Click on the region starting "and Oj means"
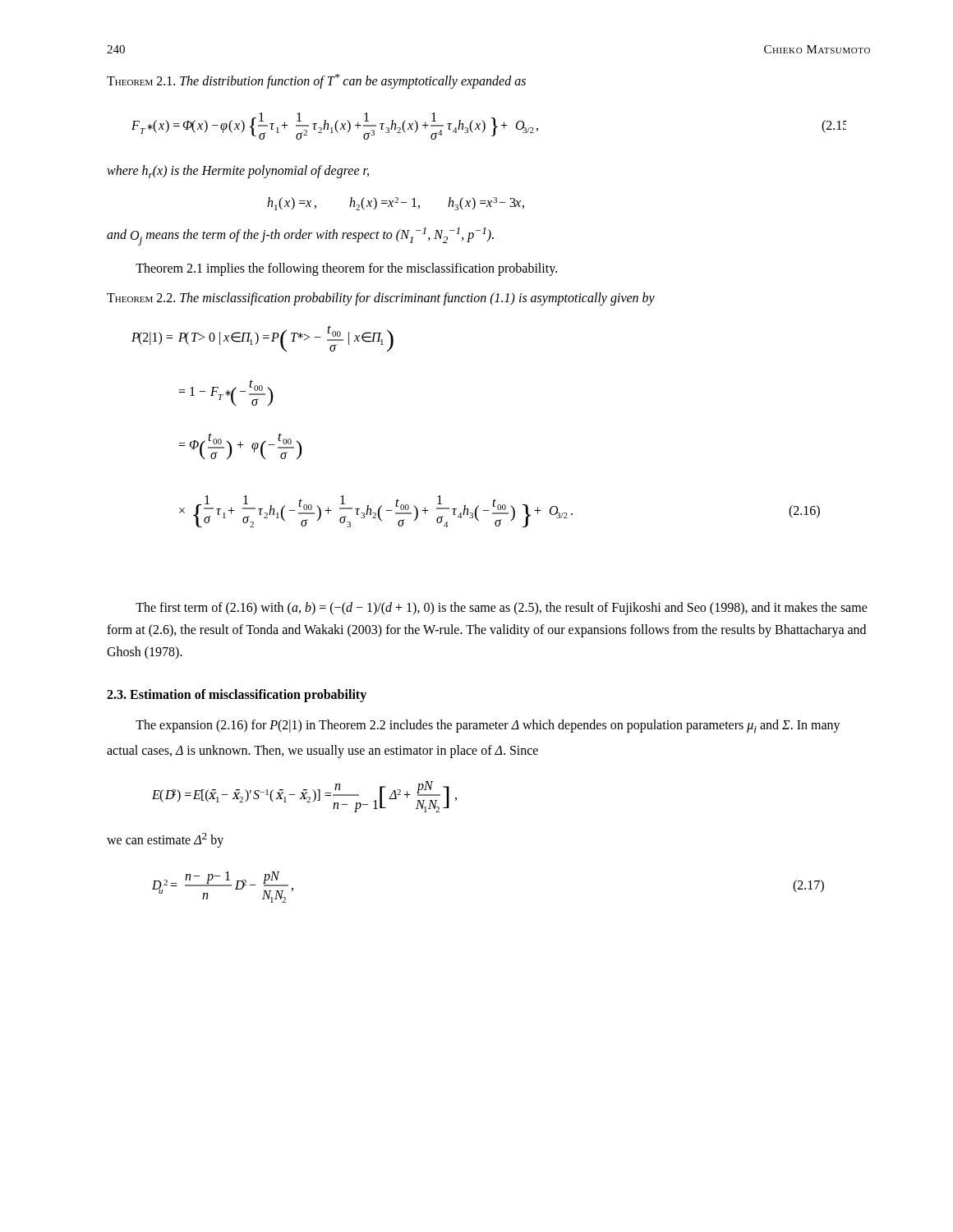 (x=301, y=235)
